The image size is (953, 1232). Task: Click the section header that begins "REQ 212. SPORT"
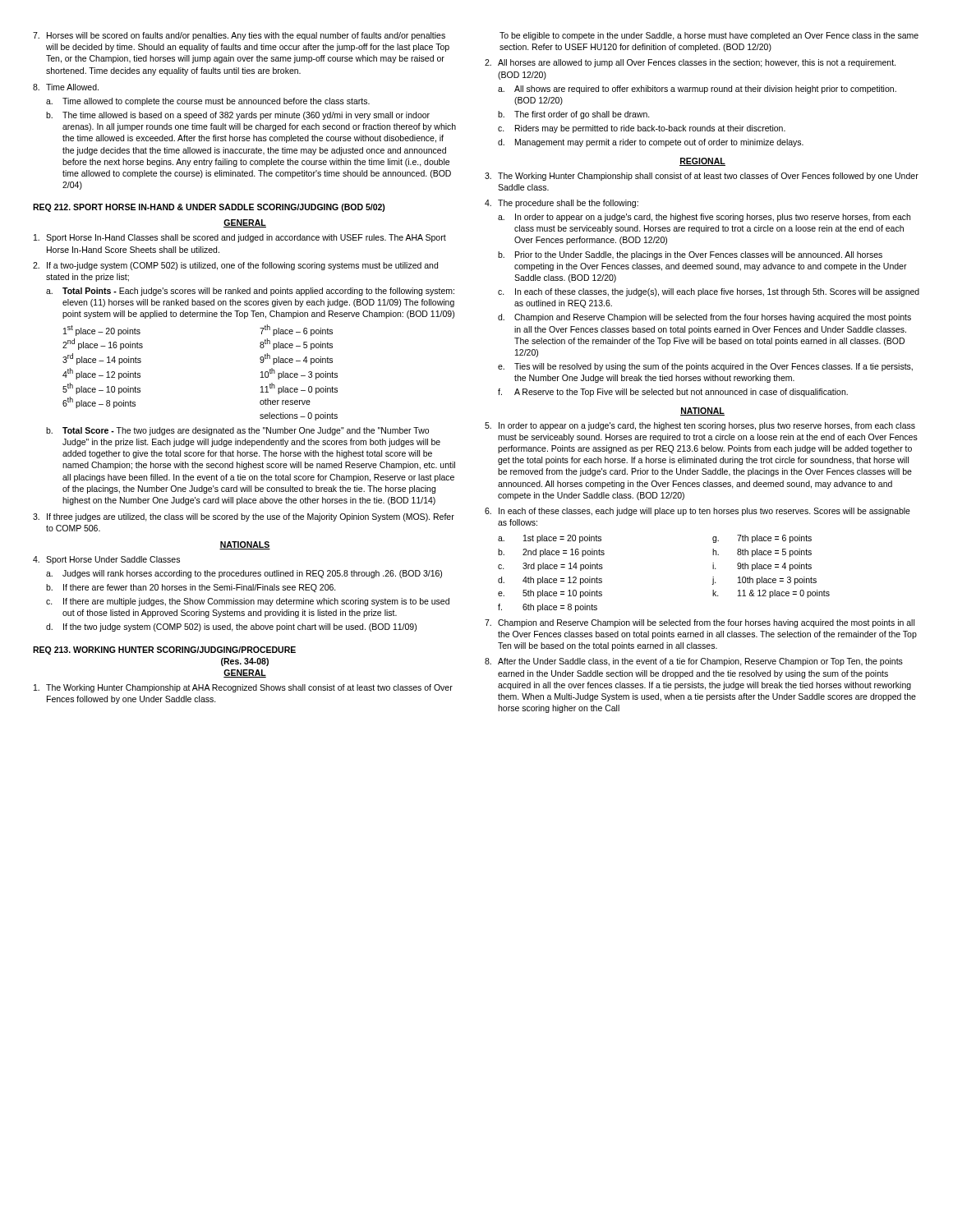[209, 207]
